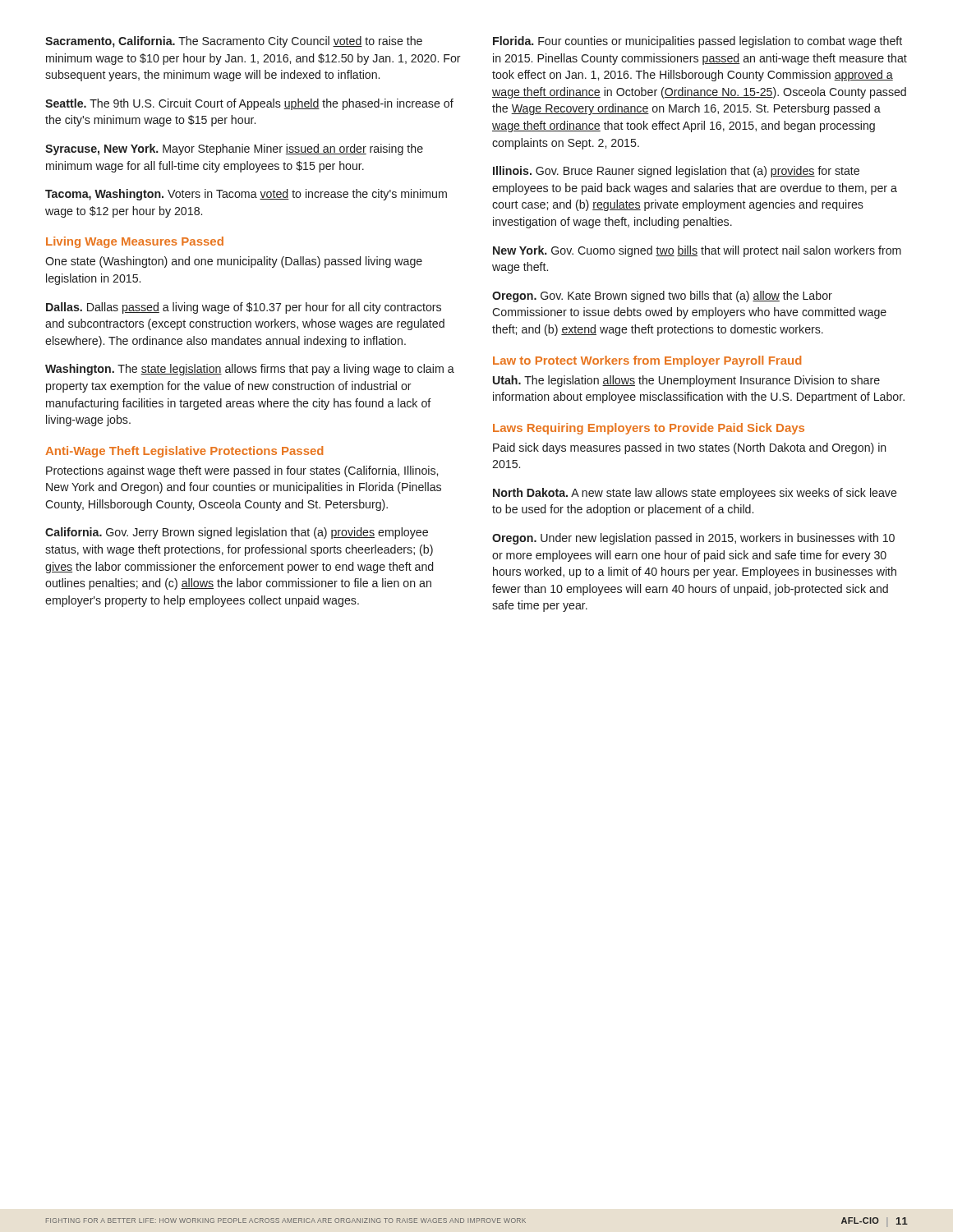This screenshot has height=1232, width=953.
Task: Select the text starting "Utah. The legislation"
Action: pyautogui.click(x=699, y=388)
